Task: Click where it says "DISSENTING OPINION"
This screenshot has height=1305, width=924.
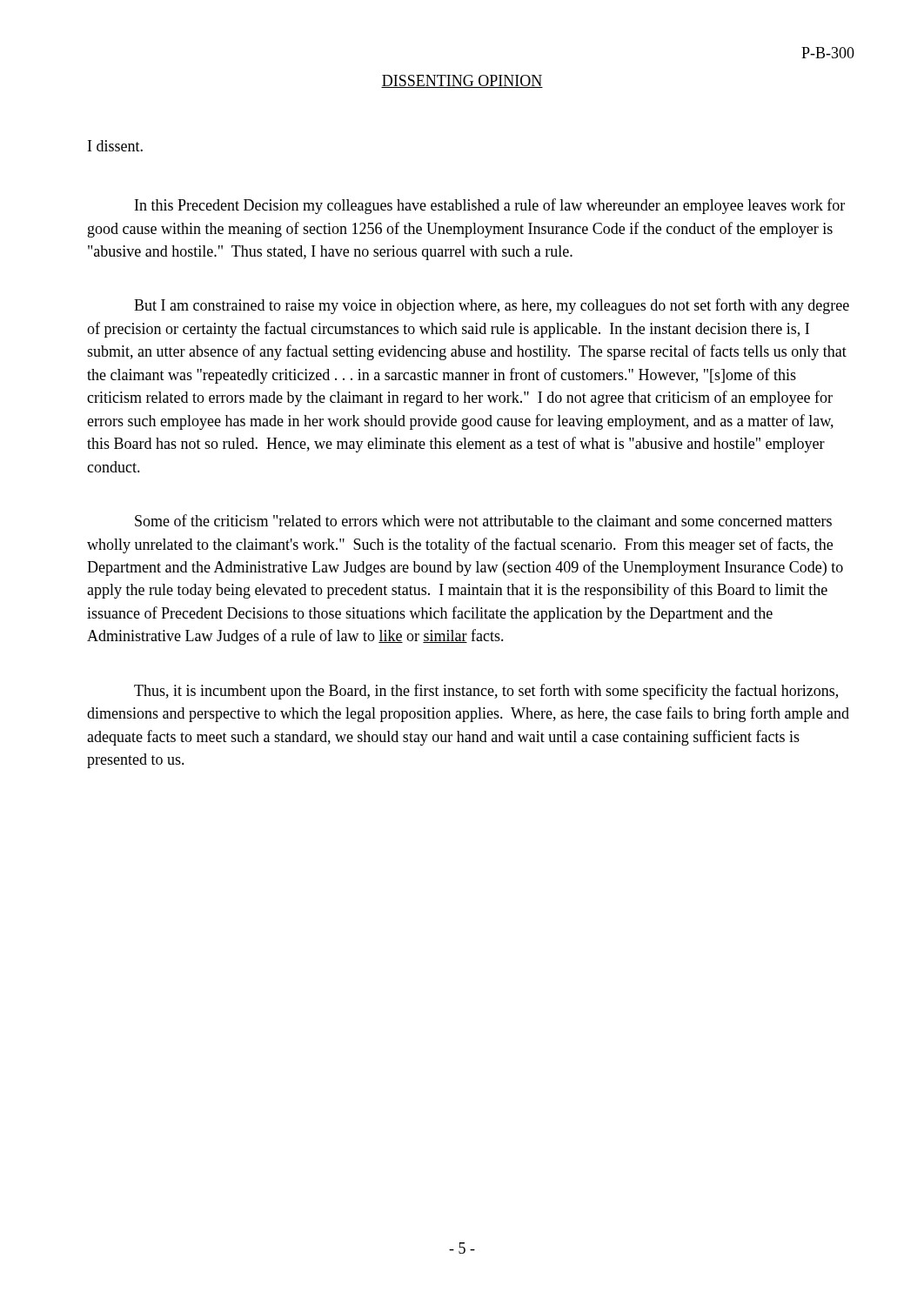Action: pos(462,81)
